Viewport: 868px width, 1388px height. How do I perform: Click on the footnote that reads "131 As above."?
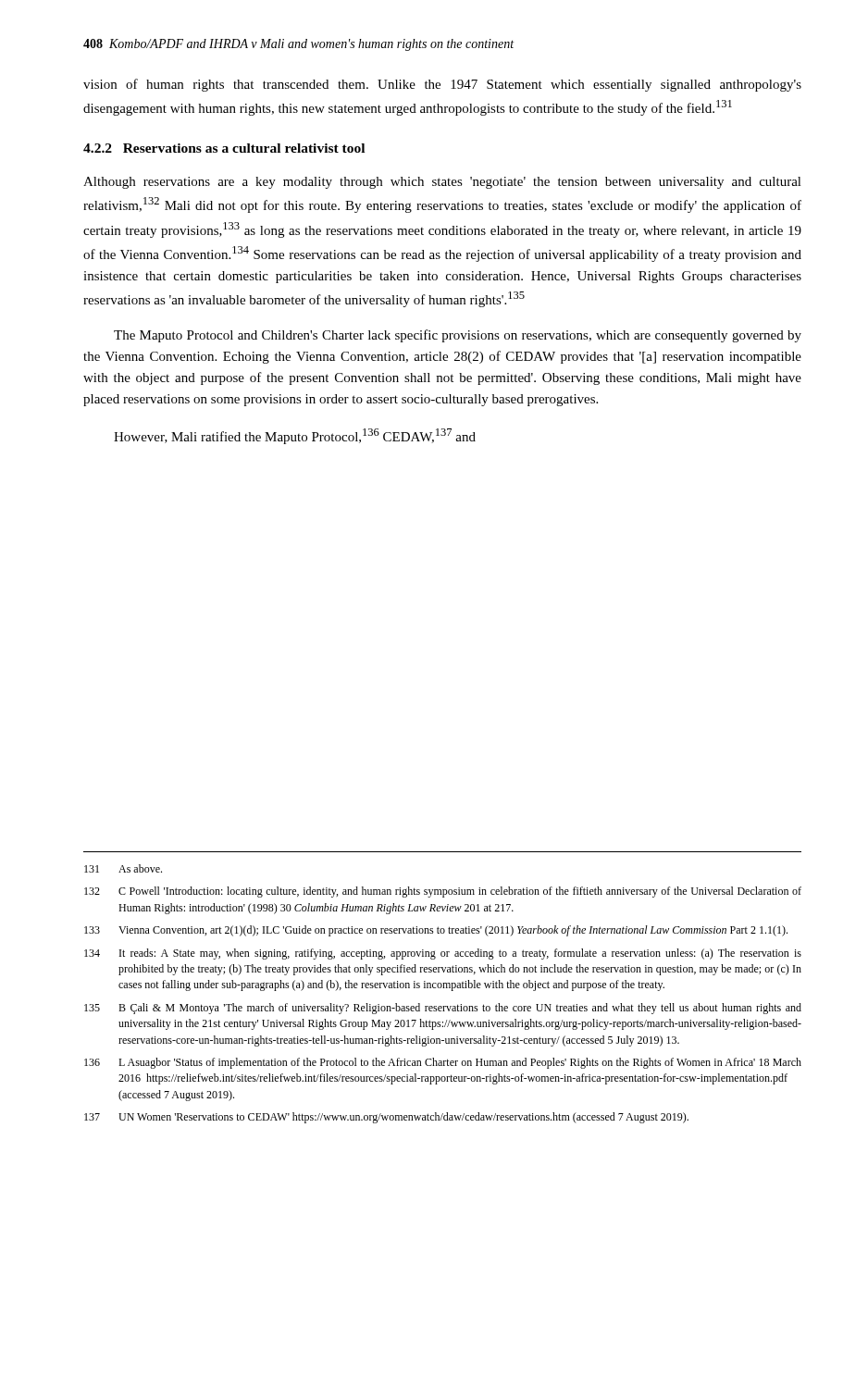point(123,868)
